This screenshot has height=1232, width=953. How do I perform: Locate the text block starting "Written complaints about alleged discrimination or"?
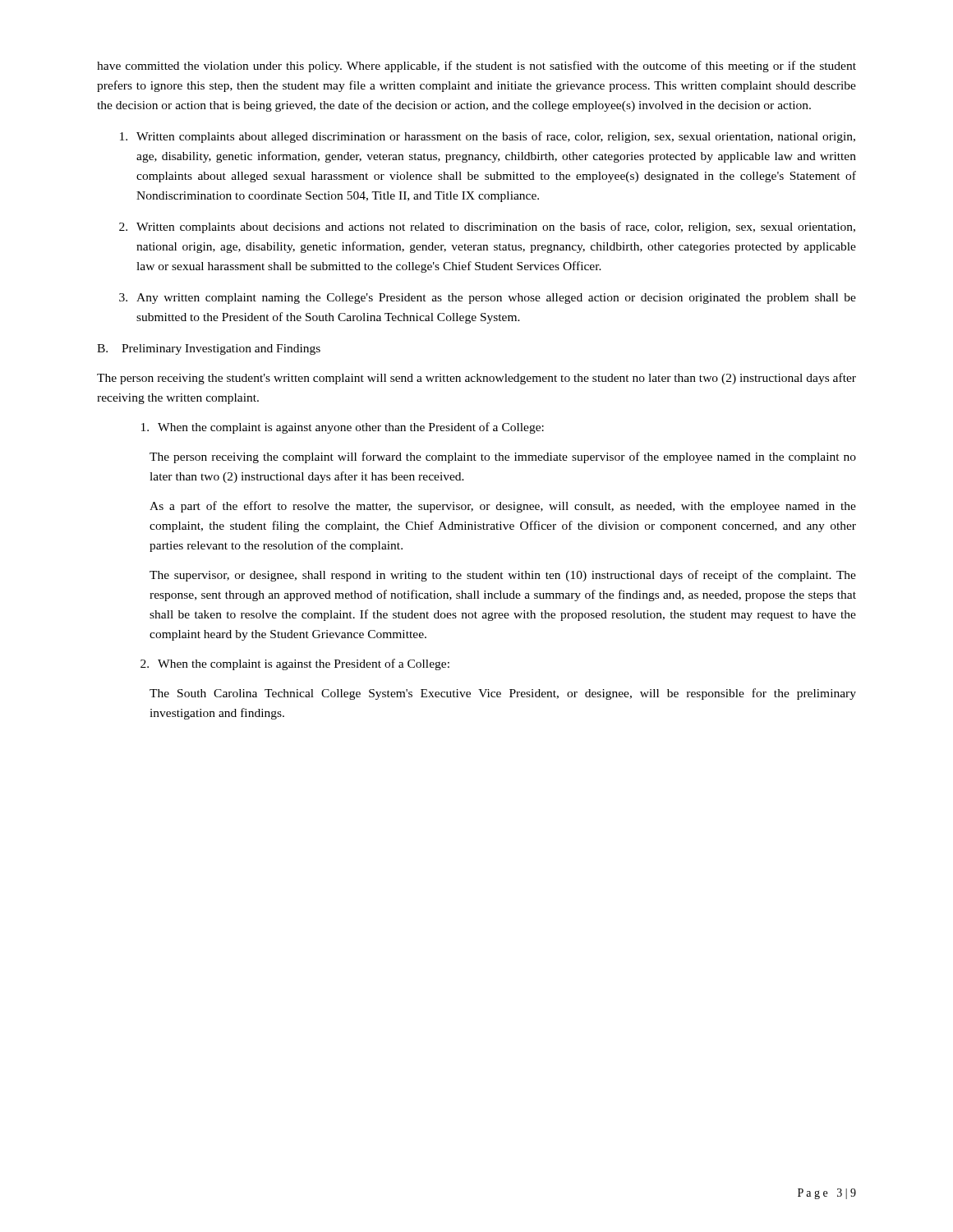[476, 166]
